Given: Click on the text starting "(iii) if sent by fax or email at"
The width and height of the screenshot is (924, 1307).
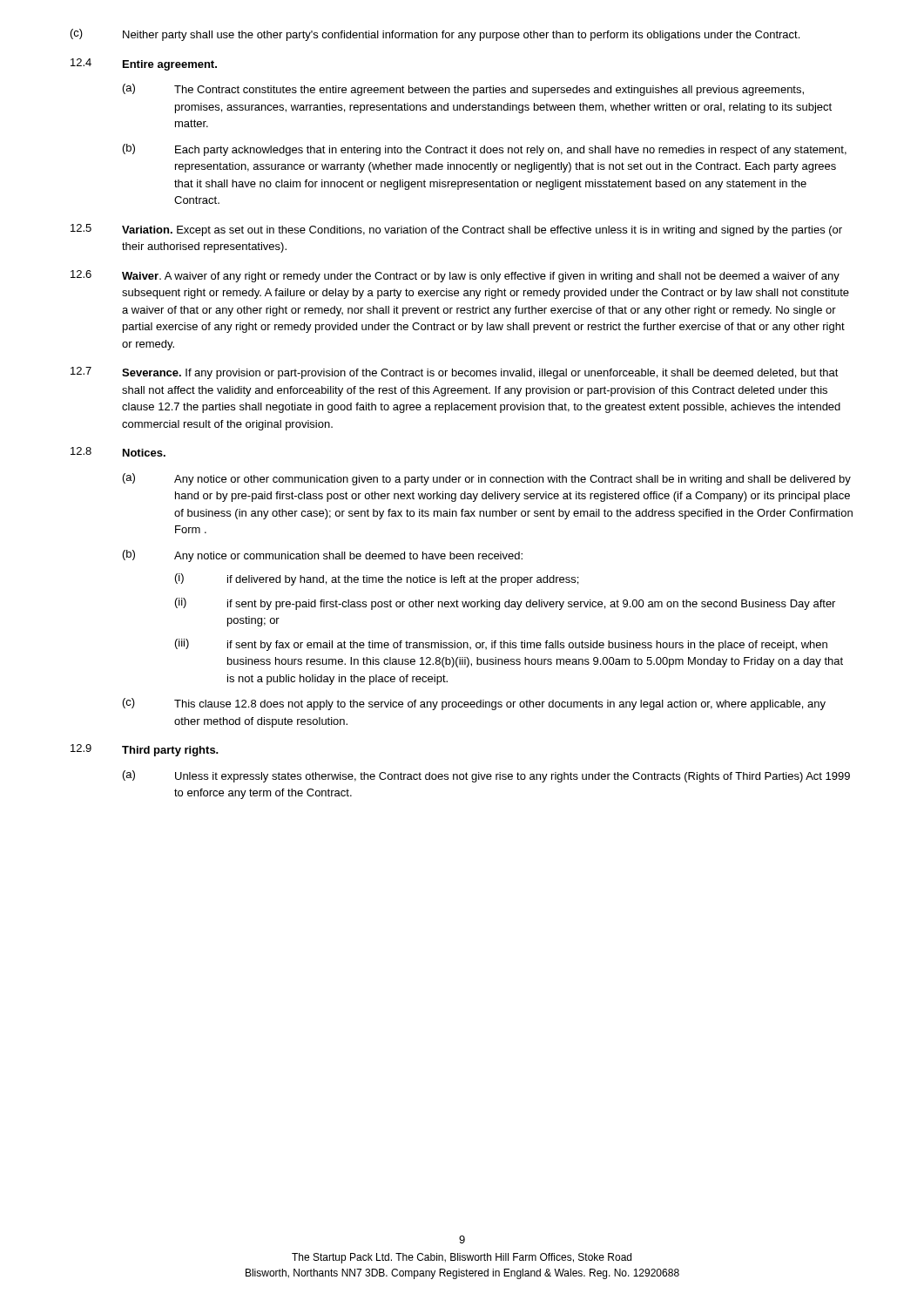Looking at the screenshot, I should [514, 661].
